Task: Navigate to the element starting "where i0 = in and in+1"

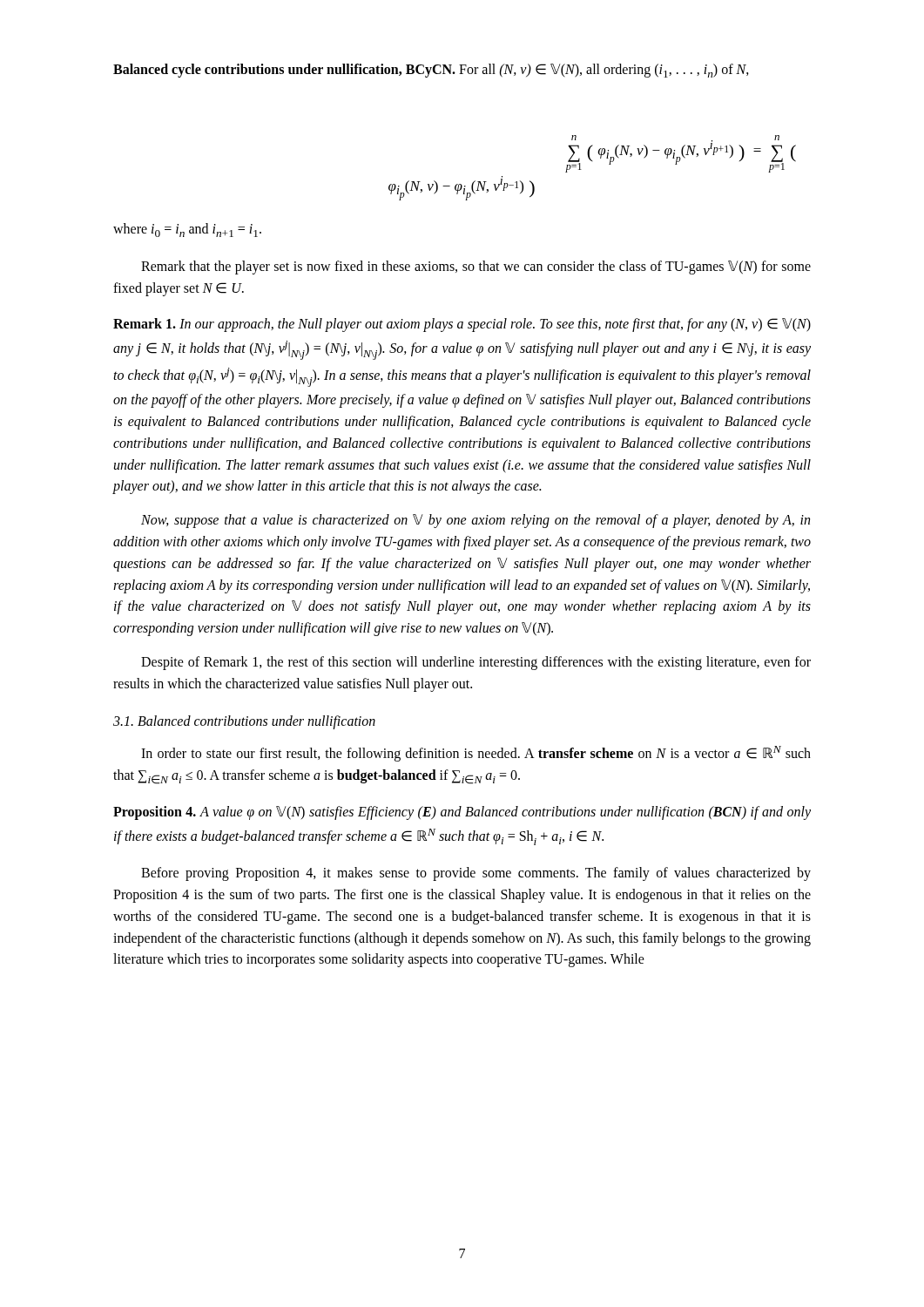Action: [187, 230]
